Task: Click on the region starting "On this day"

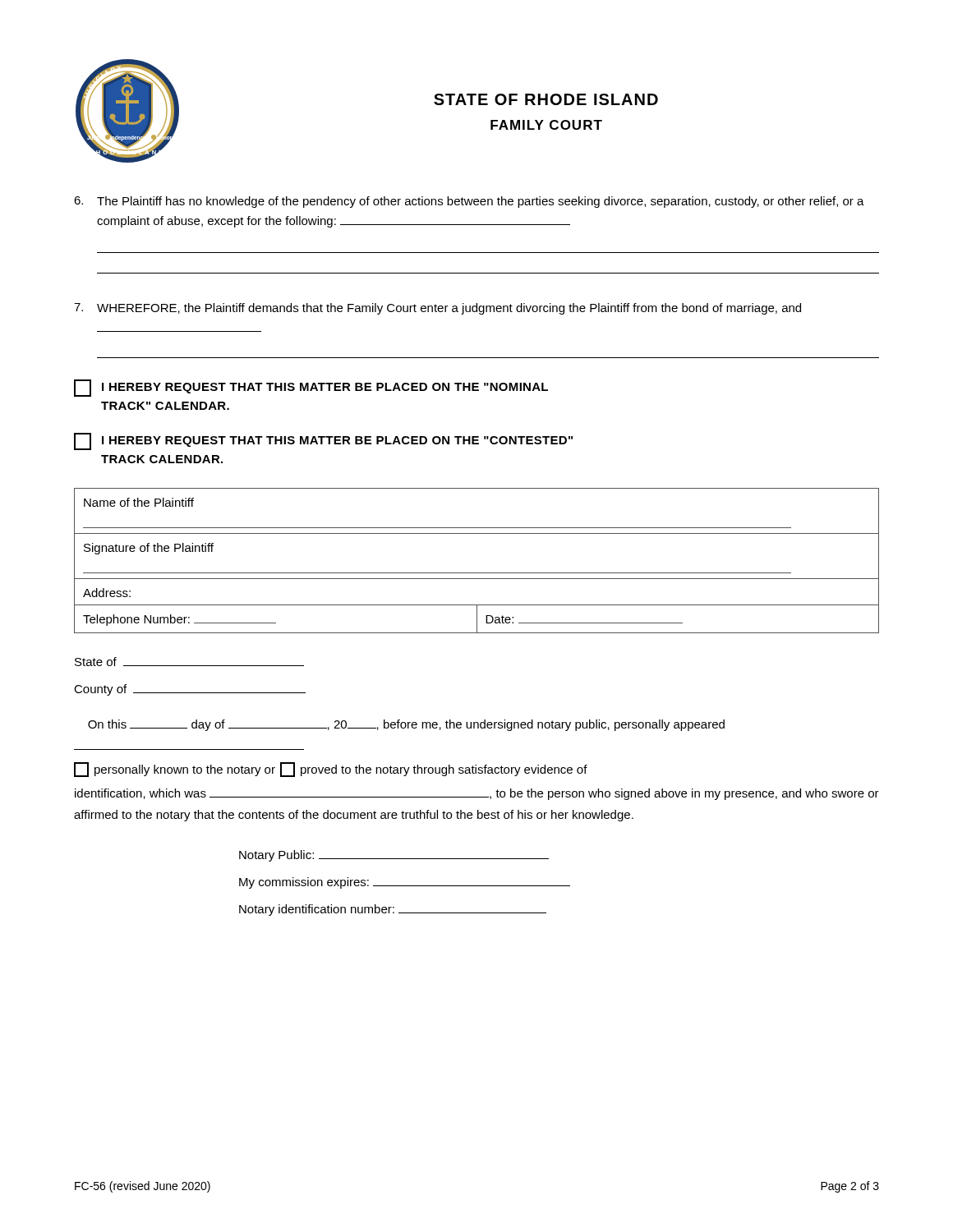Action: (476, 769)
